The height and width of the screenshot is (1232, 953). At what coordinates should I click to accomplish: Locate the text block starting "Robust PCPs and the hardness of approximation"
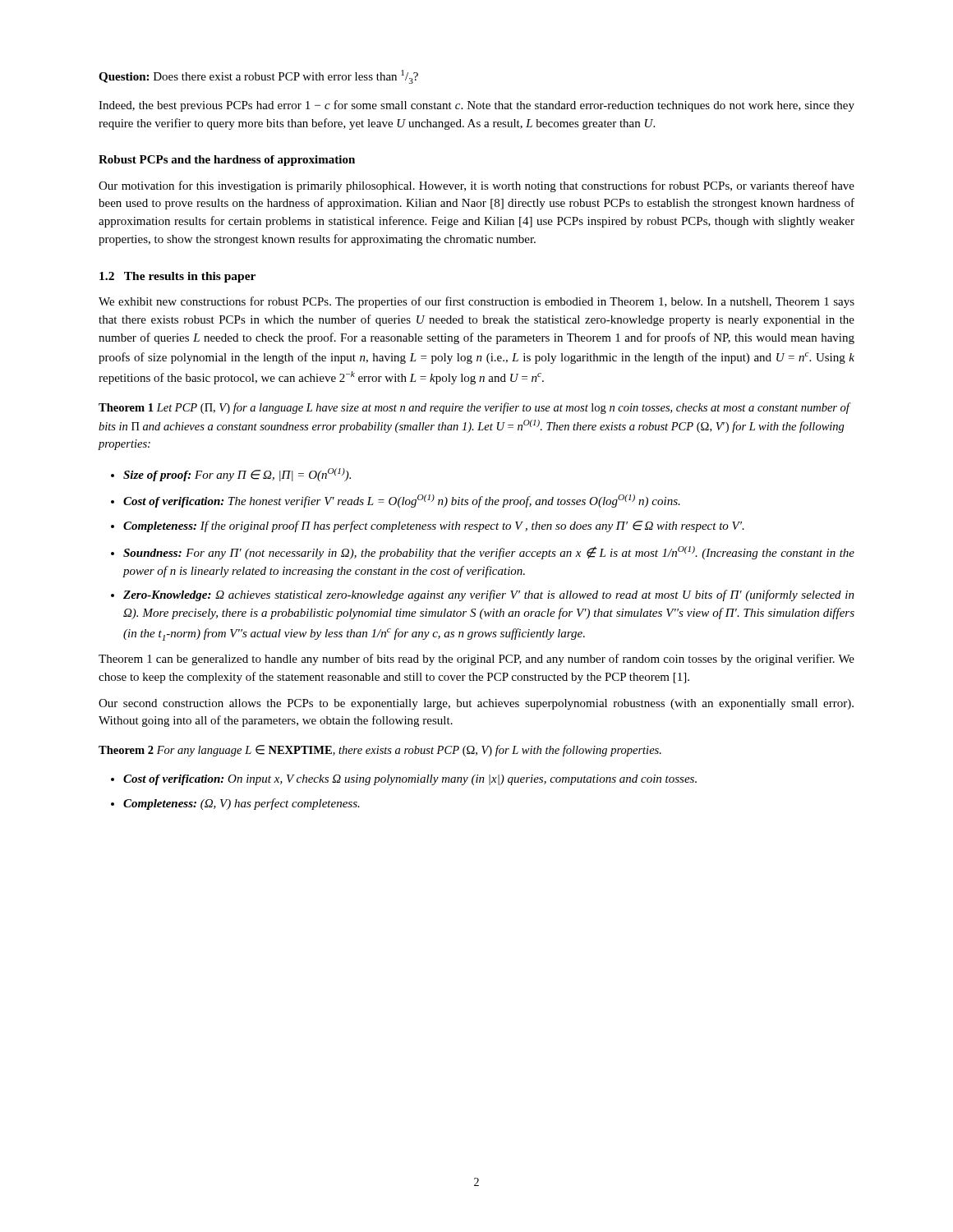pyautogui.click(x=227, y=159)
